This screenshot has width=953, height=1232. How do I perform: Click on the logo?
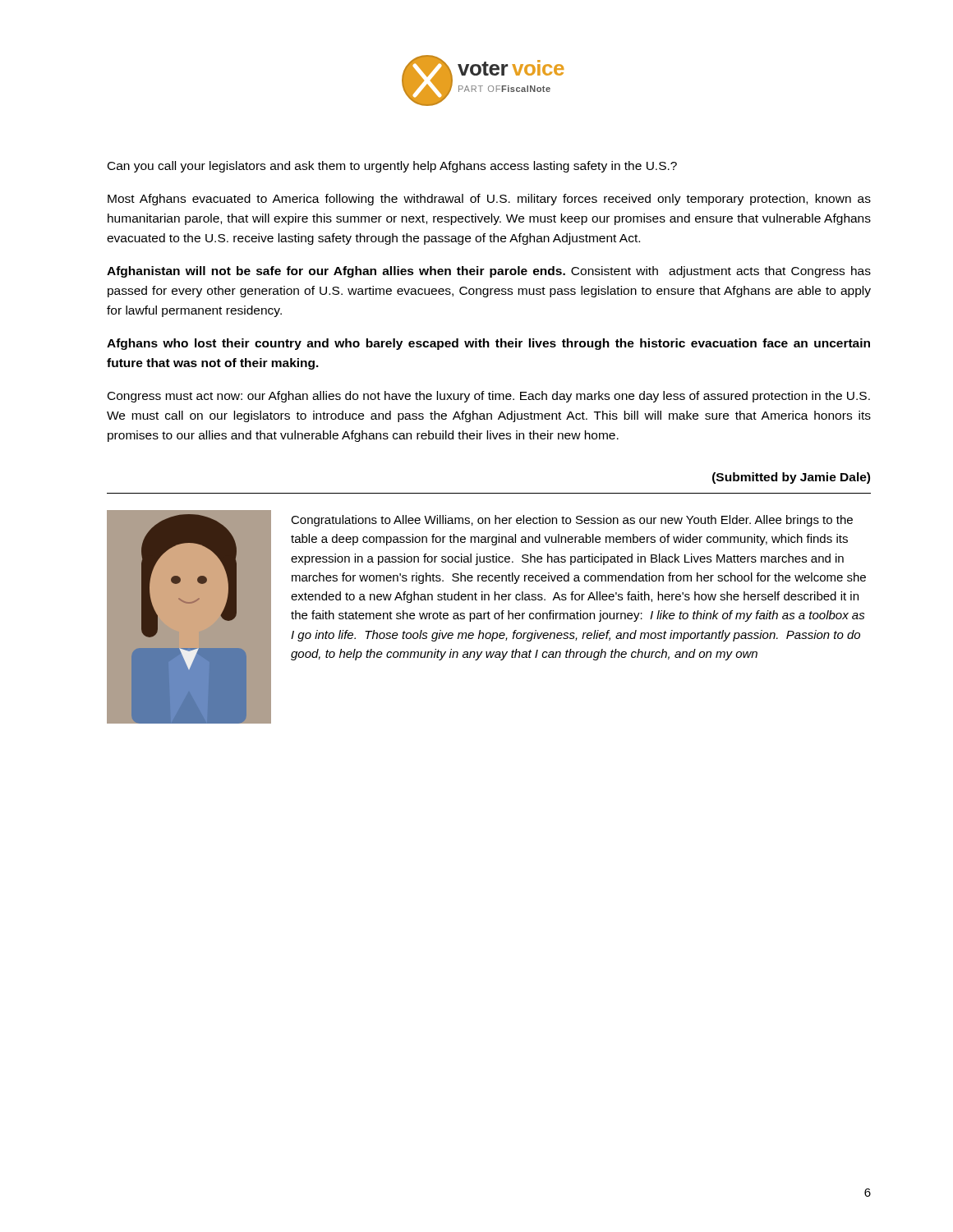(489, 88)
